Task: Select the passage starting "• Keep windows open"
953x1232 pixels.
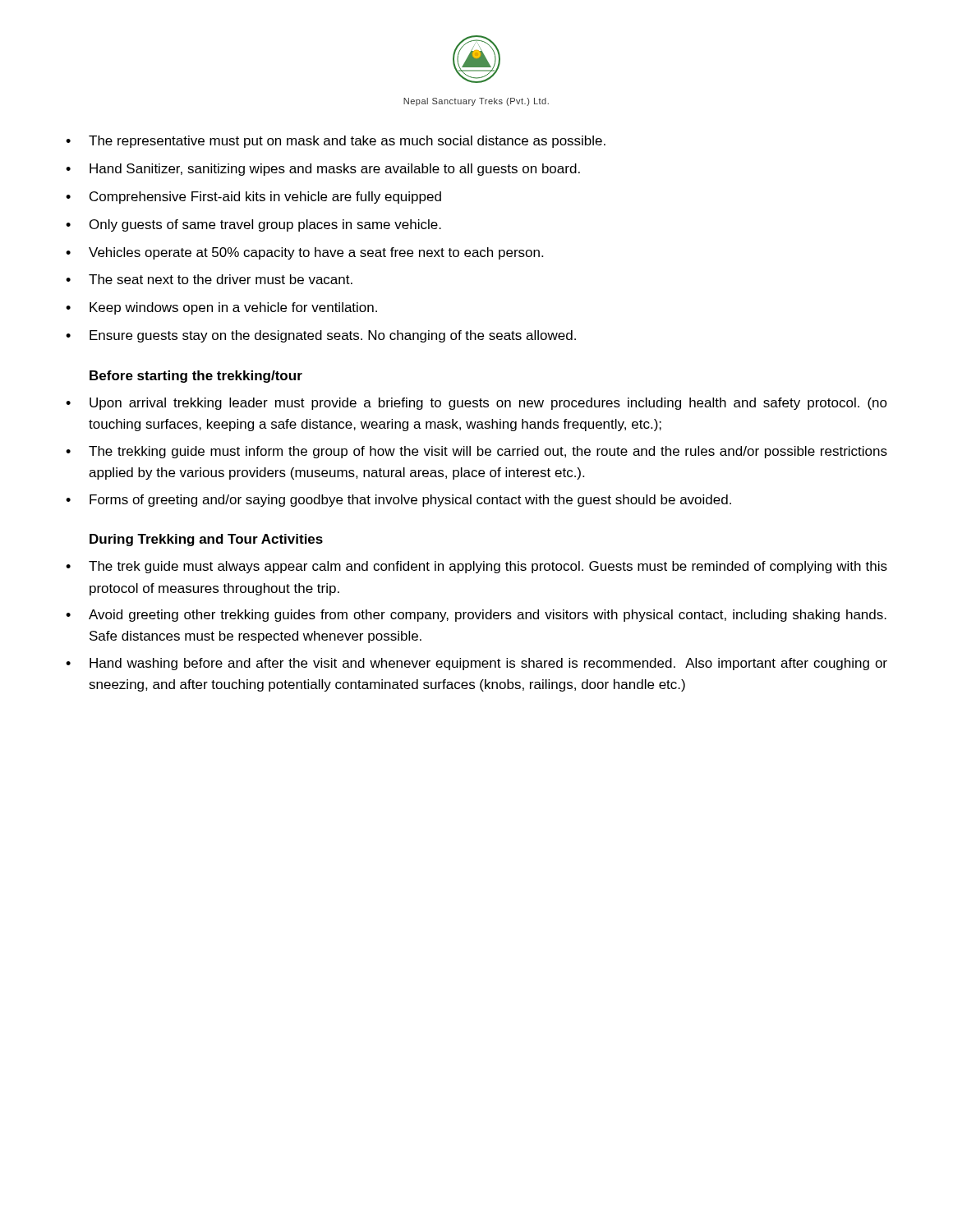Action: [x=221, y=308]
